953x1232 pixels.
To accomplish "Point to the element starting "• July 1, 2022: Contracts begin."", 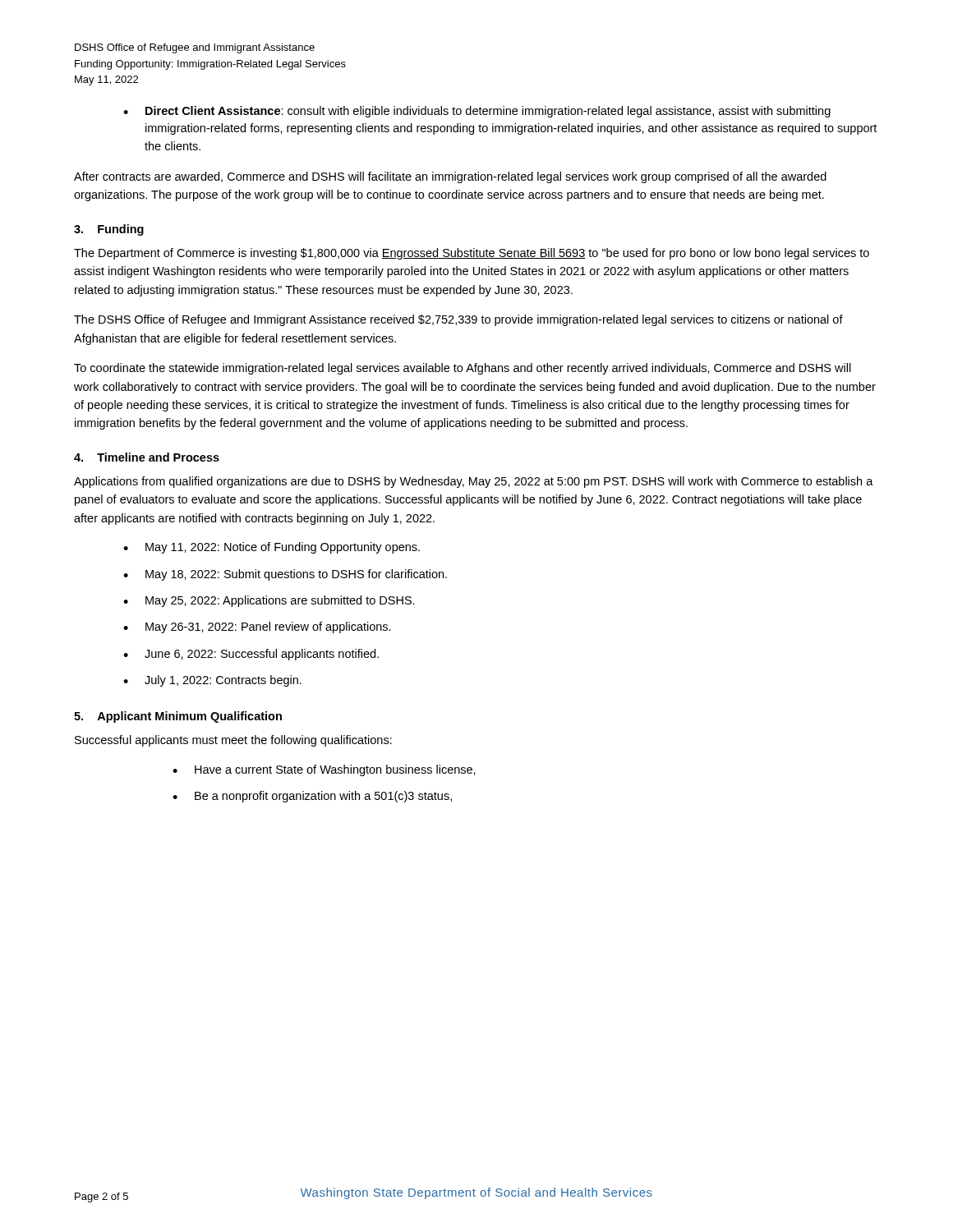I will pyautogui.click(x=212, y=681).
